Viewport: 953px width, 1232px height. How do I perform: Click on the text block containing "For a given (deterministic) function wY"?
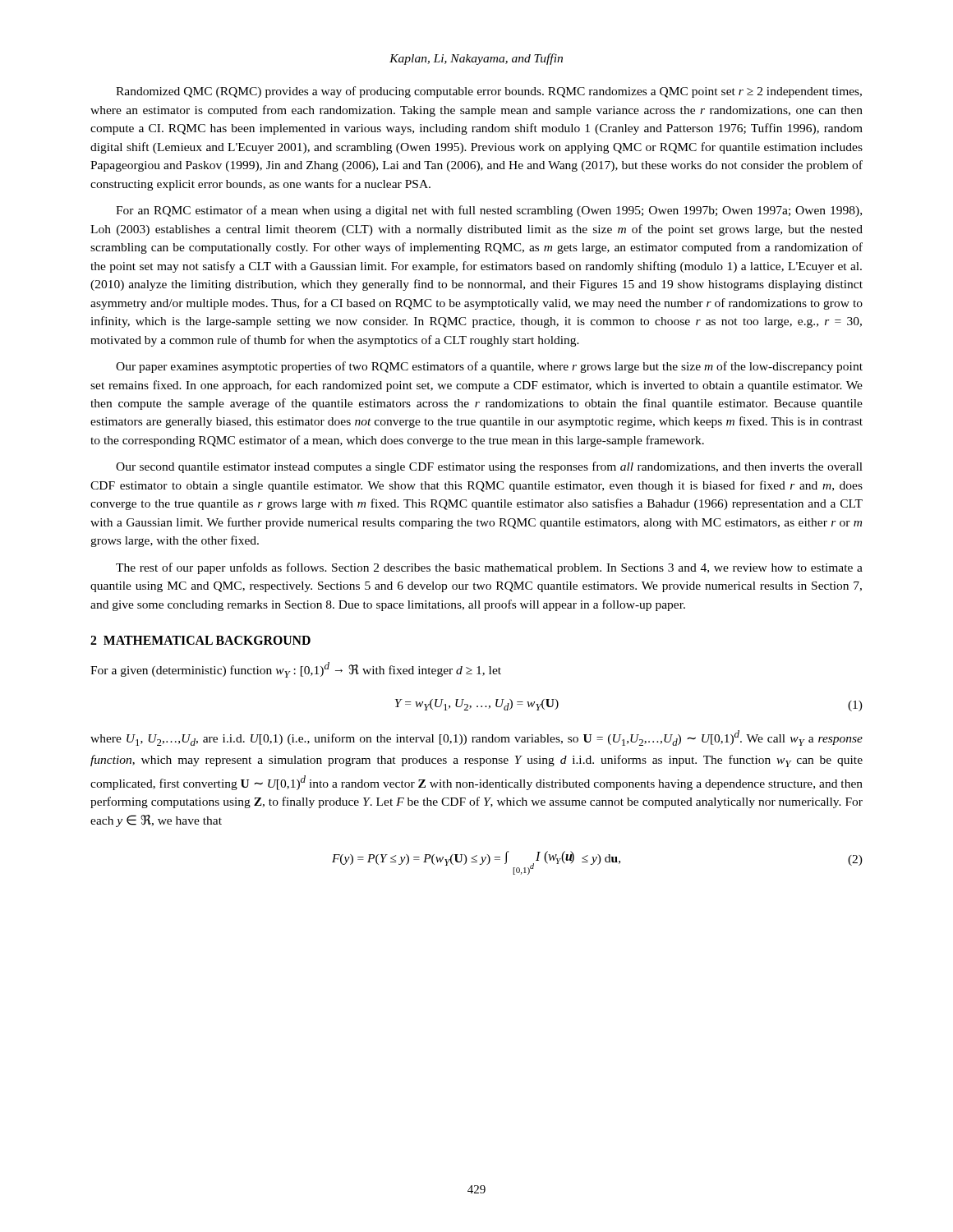click(296, 670)
